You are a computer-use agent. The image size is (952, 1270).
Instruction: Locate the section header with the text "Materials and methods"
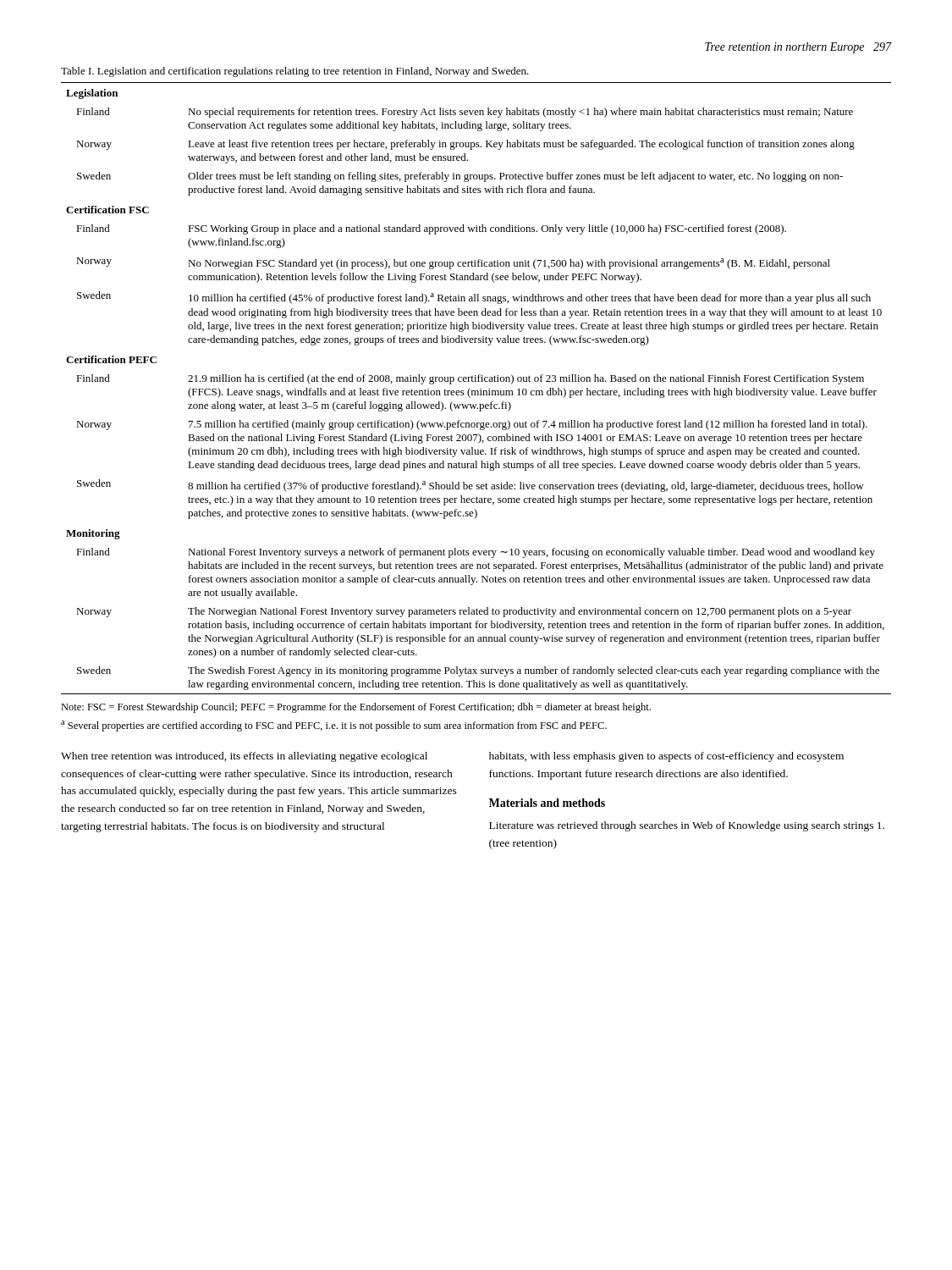pyautogui.click(x=547, y=804)
